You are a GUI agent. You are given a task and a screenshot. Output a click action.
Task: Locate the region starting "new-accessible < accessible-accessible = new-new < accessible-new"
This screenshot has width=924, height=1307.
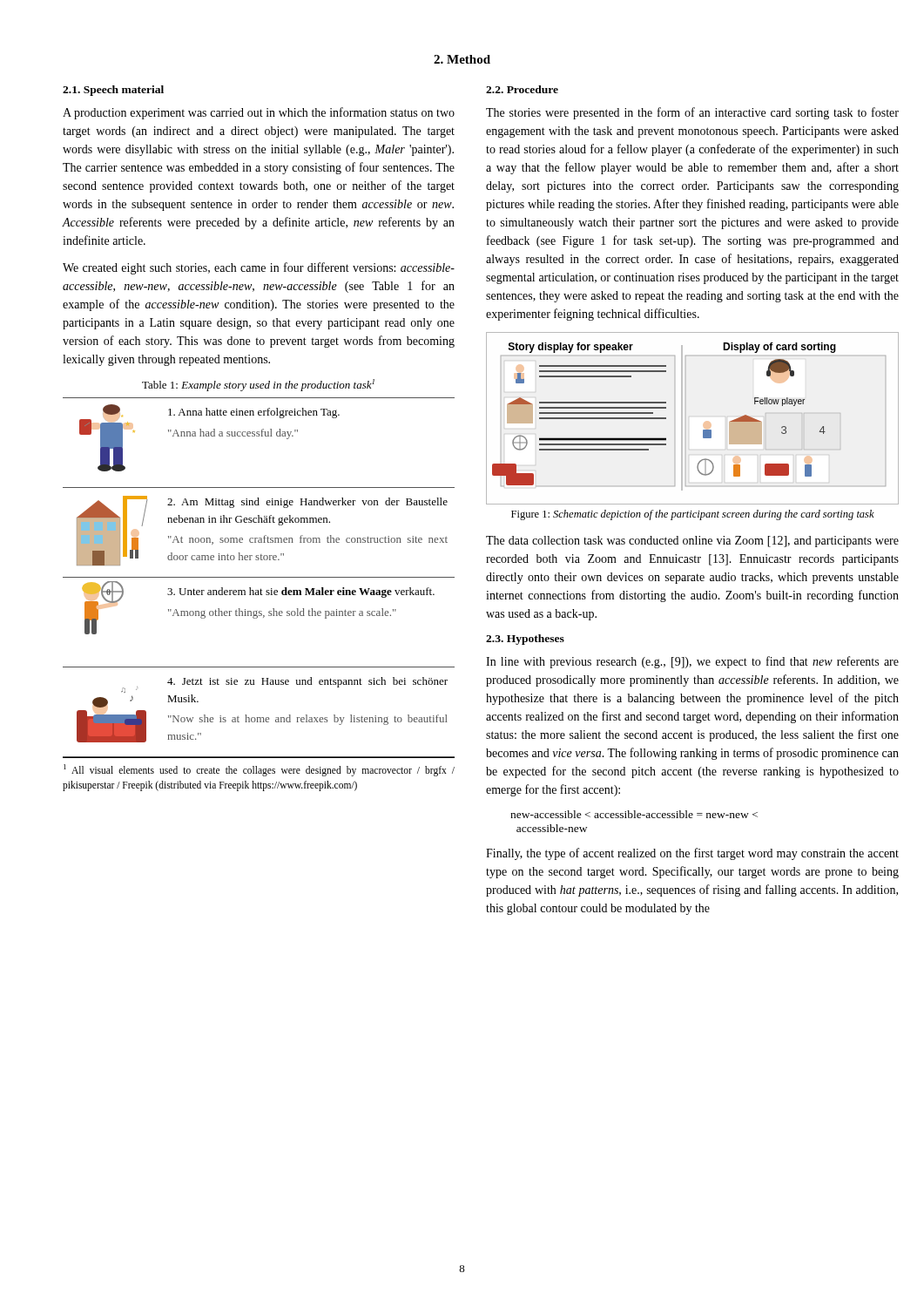pos(634,821)
